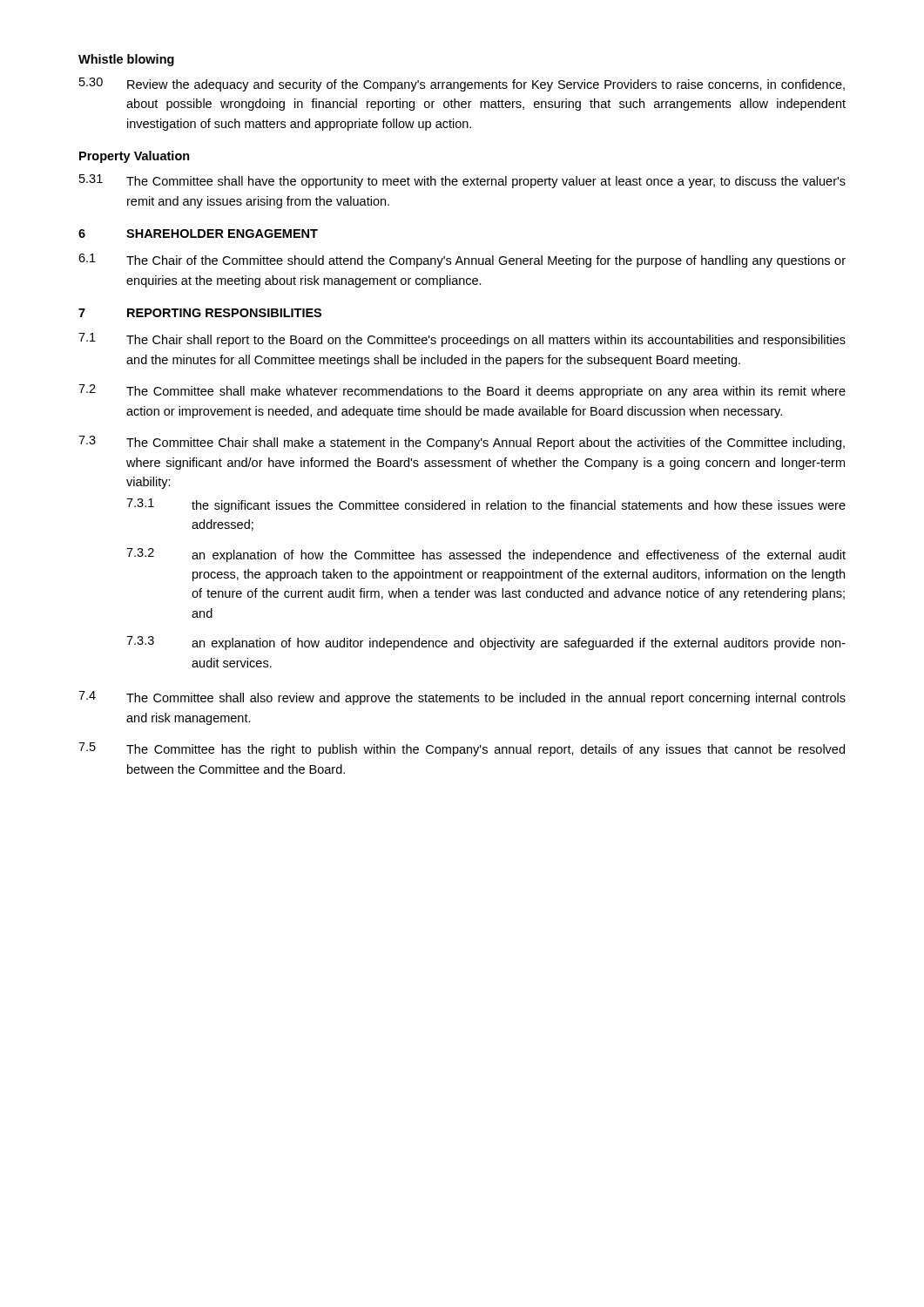The width and height of the screenshot is (924, 1307).
Task: Click on the passage starting "7.4 The Committee shall also review"
Action: (x=462, y=708)
